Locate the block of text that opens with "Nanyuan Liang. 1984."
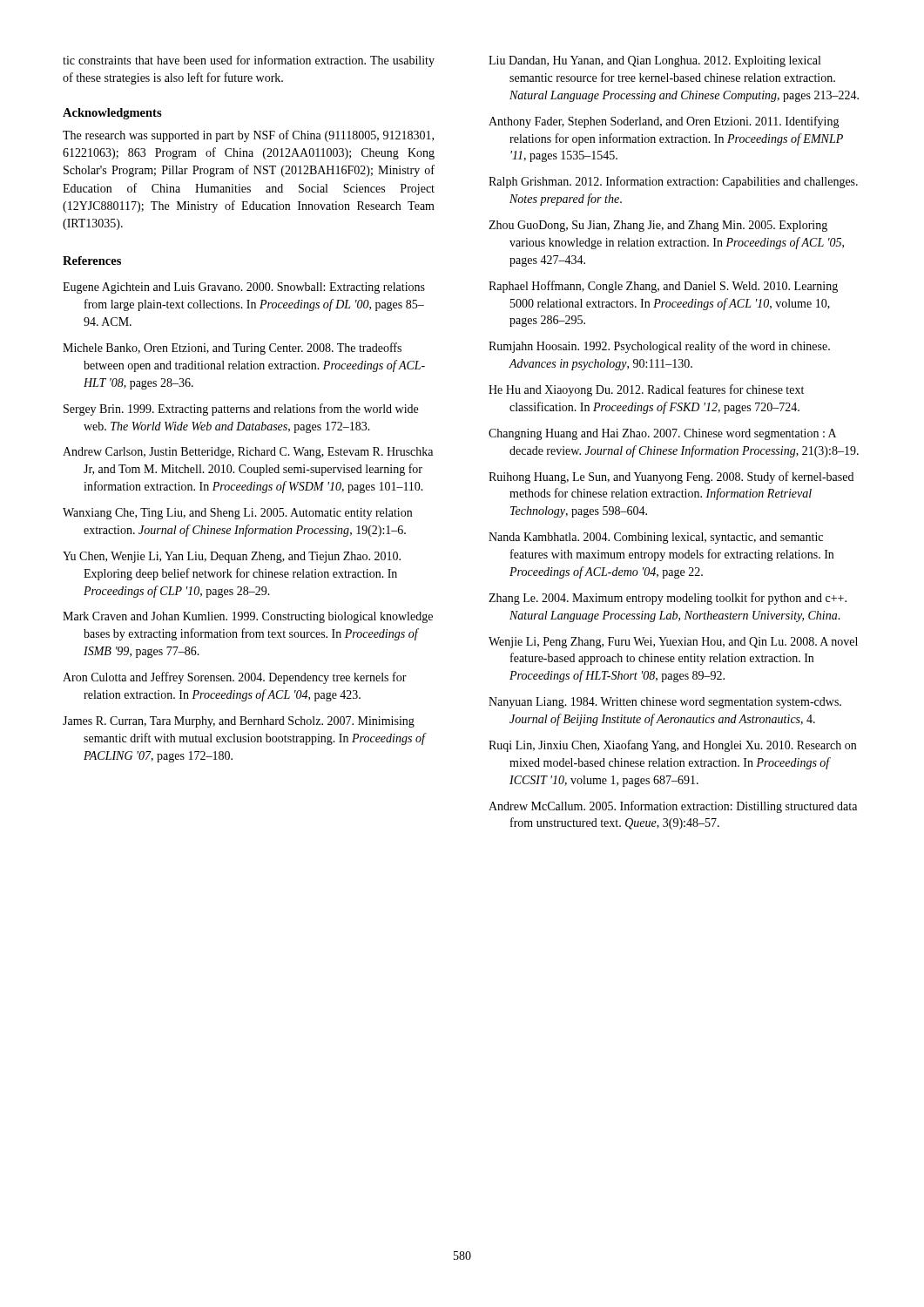Image resolution: width=924 pixels, height=1307 pixels. (x=665, y=711)
